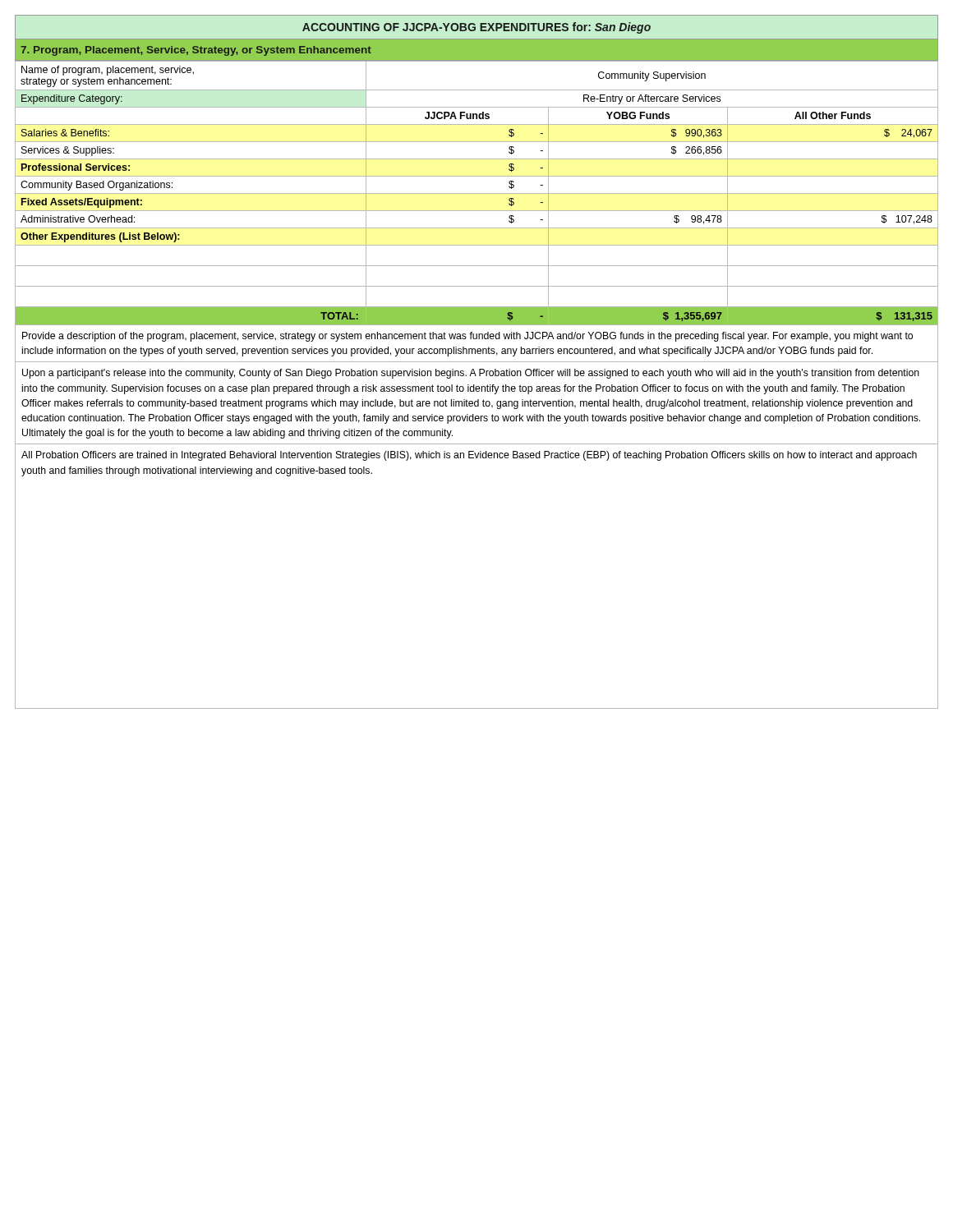This screenshot has height=1232, width=953.
Task: Locate the block of text that opens with "Upon a participant's release into the"
Action: click(471, 403)
